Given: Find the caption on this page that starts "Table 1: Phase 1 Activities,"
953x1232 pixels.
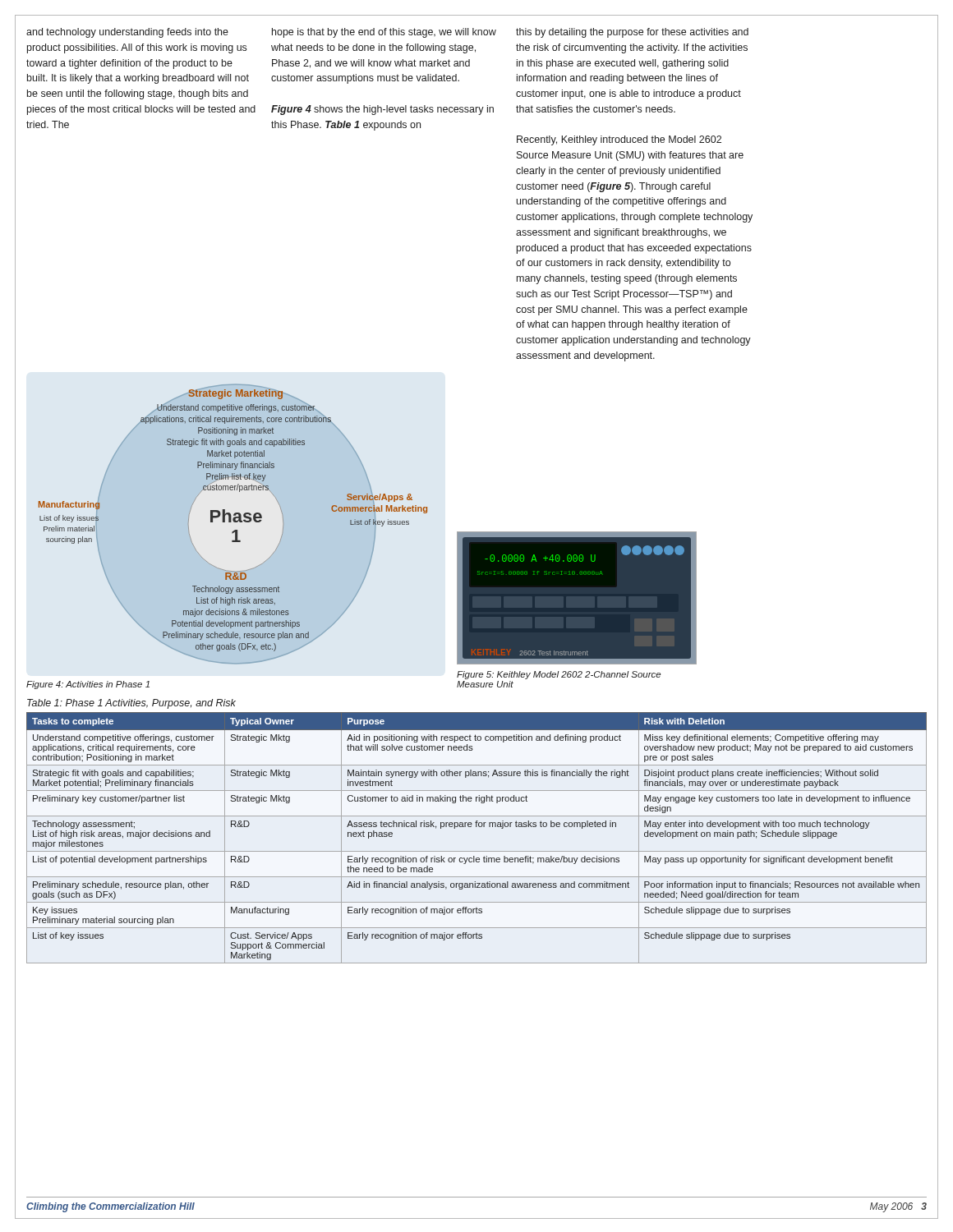Looking at the screenshot, I should coord(131,703).
